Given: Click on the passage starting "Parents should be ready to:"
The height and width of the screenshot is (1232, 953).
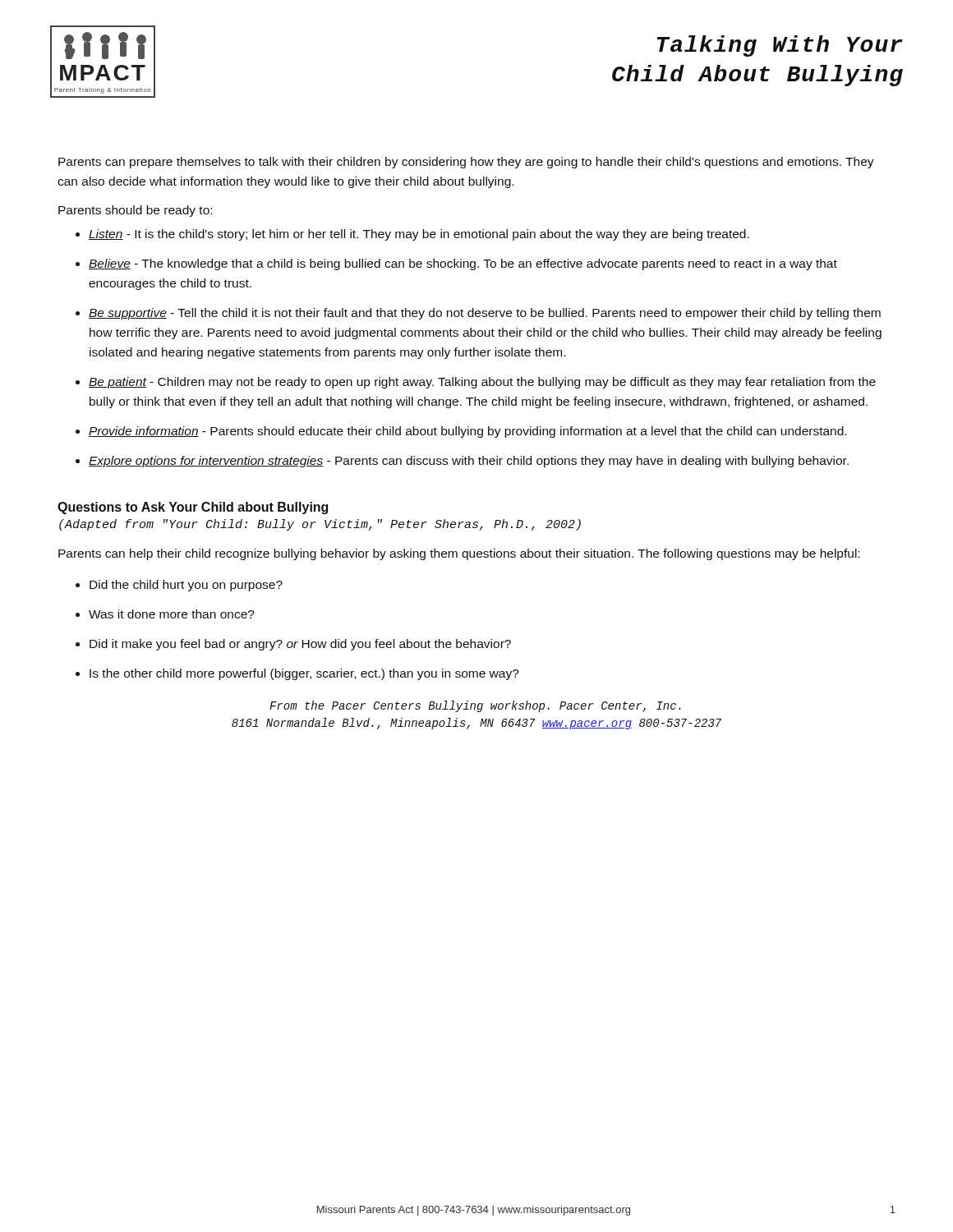Looking at the screenshot, I should point(135,210).
